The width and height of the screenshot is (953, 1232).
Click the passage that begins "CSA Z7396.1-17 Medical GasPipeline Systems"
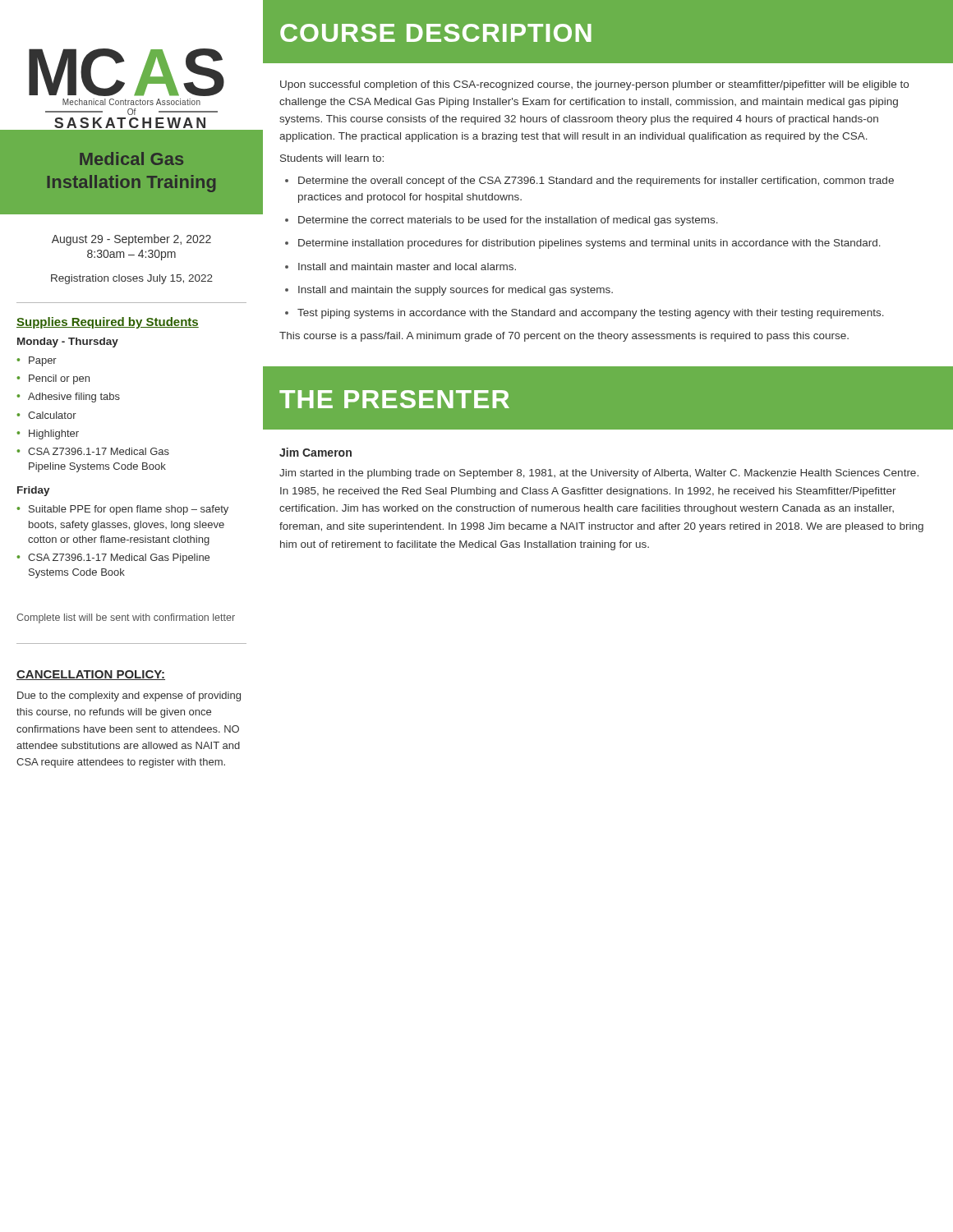click(99, 459)
